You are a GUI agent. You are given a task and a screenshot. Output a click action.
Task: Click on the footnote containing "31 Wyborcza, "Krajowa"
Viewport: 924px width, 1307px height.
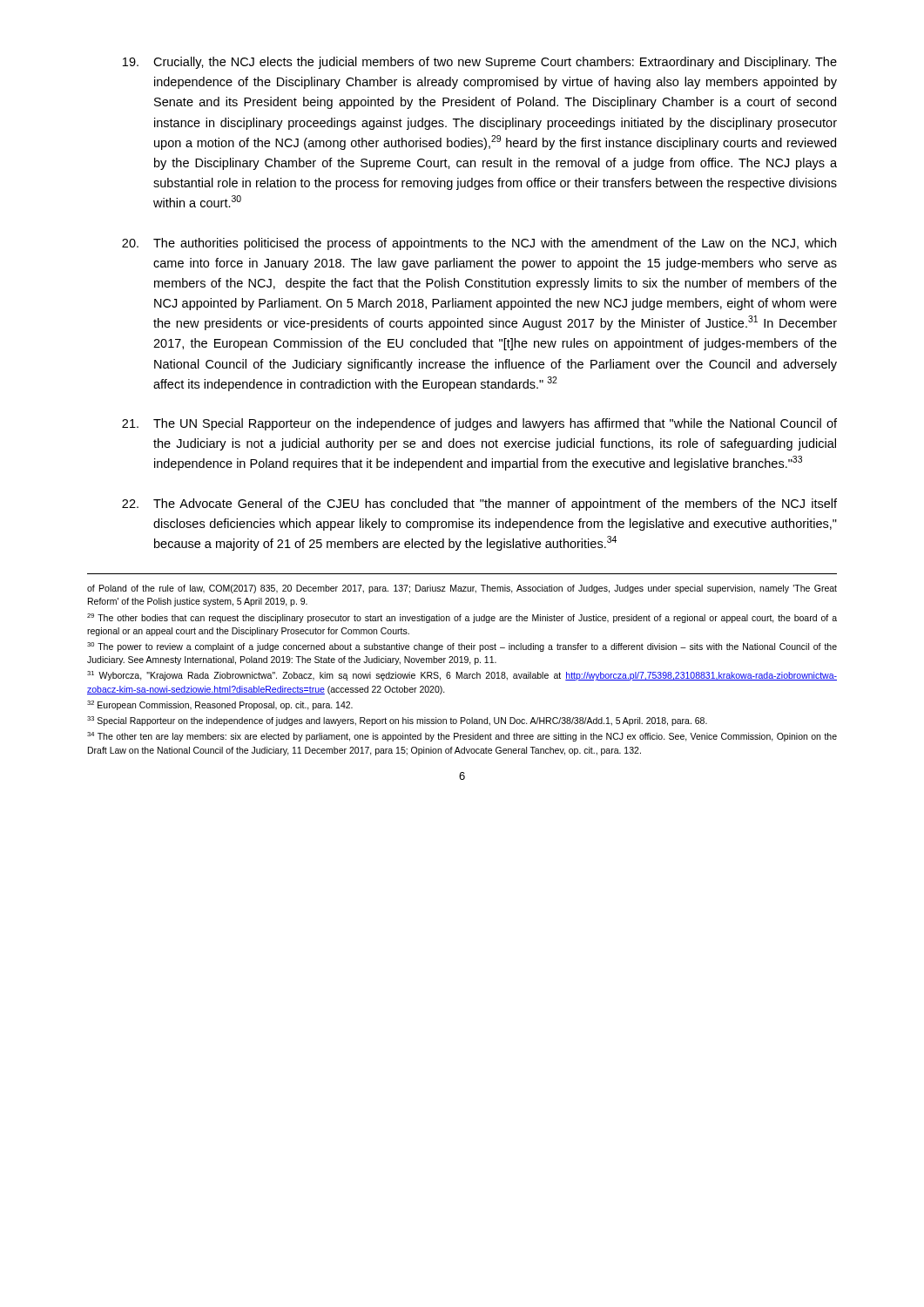462,682
